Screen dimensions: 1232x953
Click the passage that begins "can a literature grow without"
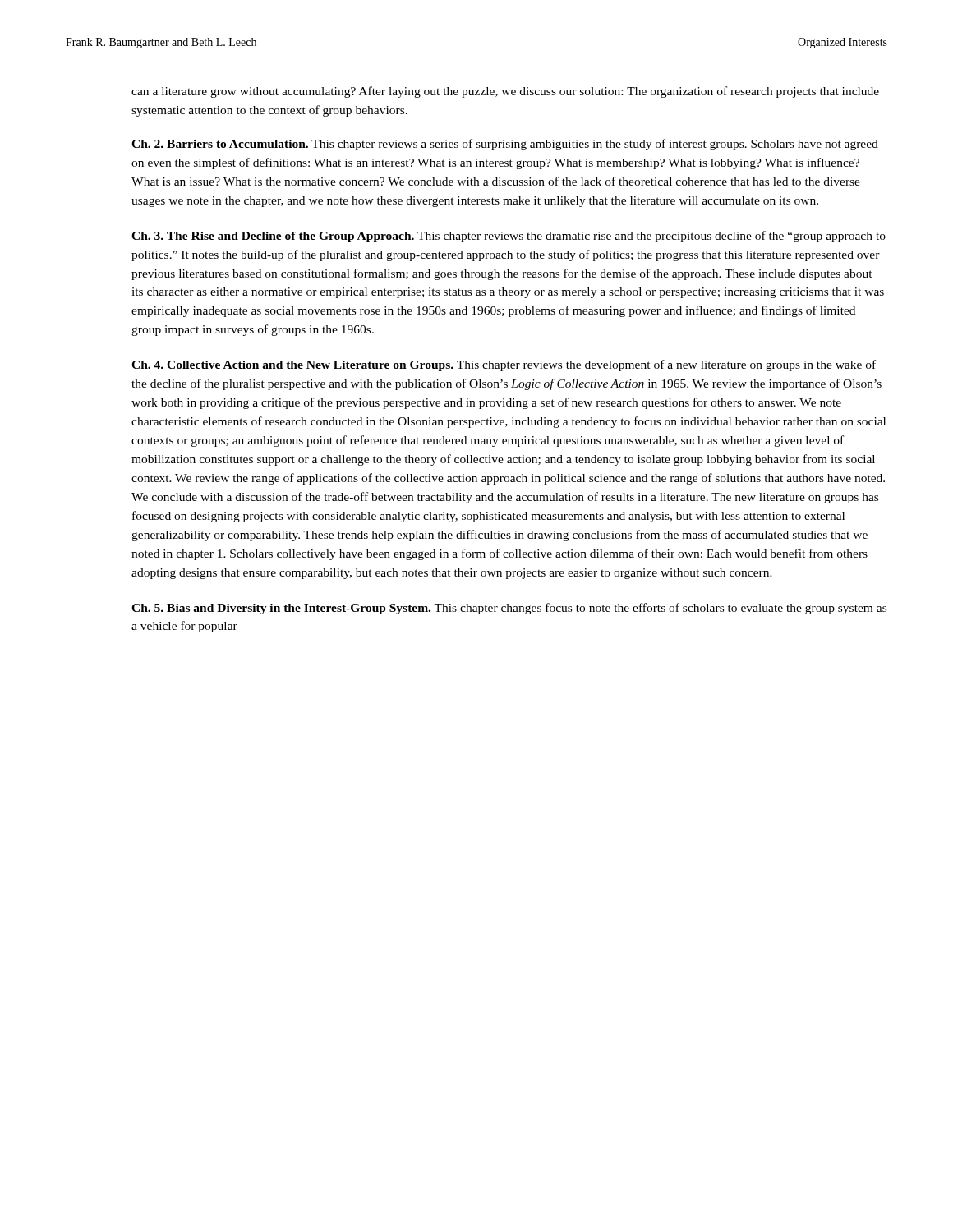[505, 100]
